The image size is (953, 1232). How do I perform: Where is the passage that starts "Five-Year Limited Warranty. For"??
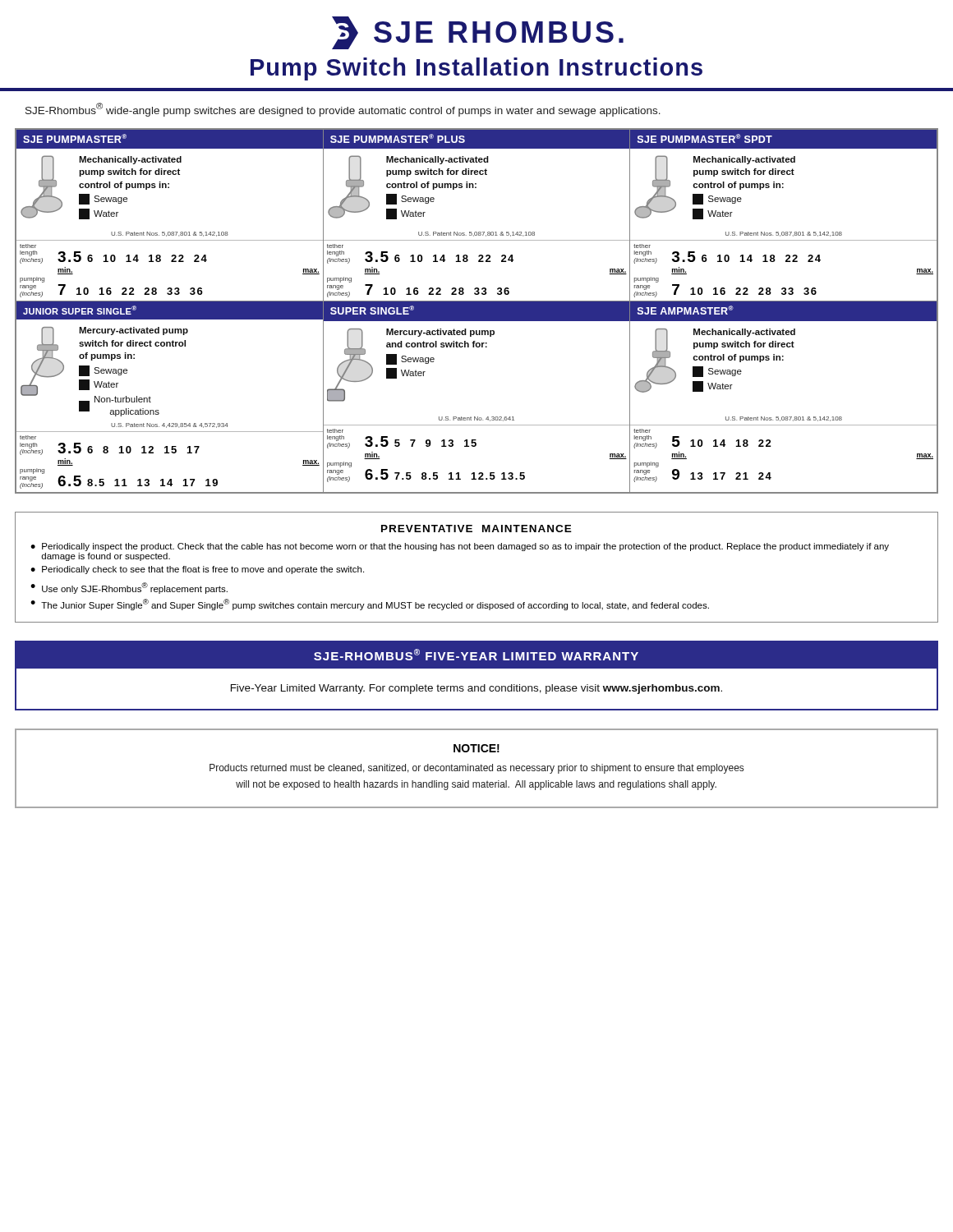[476, 688]
